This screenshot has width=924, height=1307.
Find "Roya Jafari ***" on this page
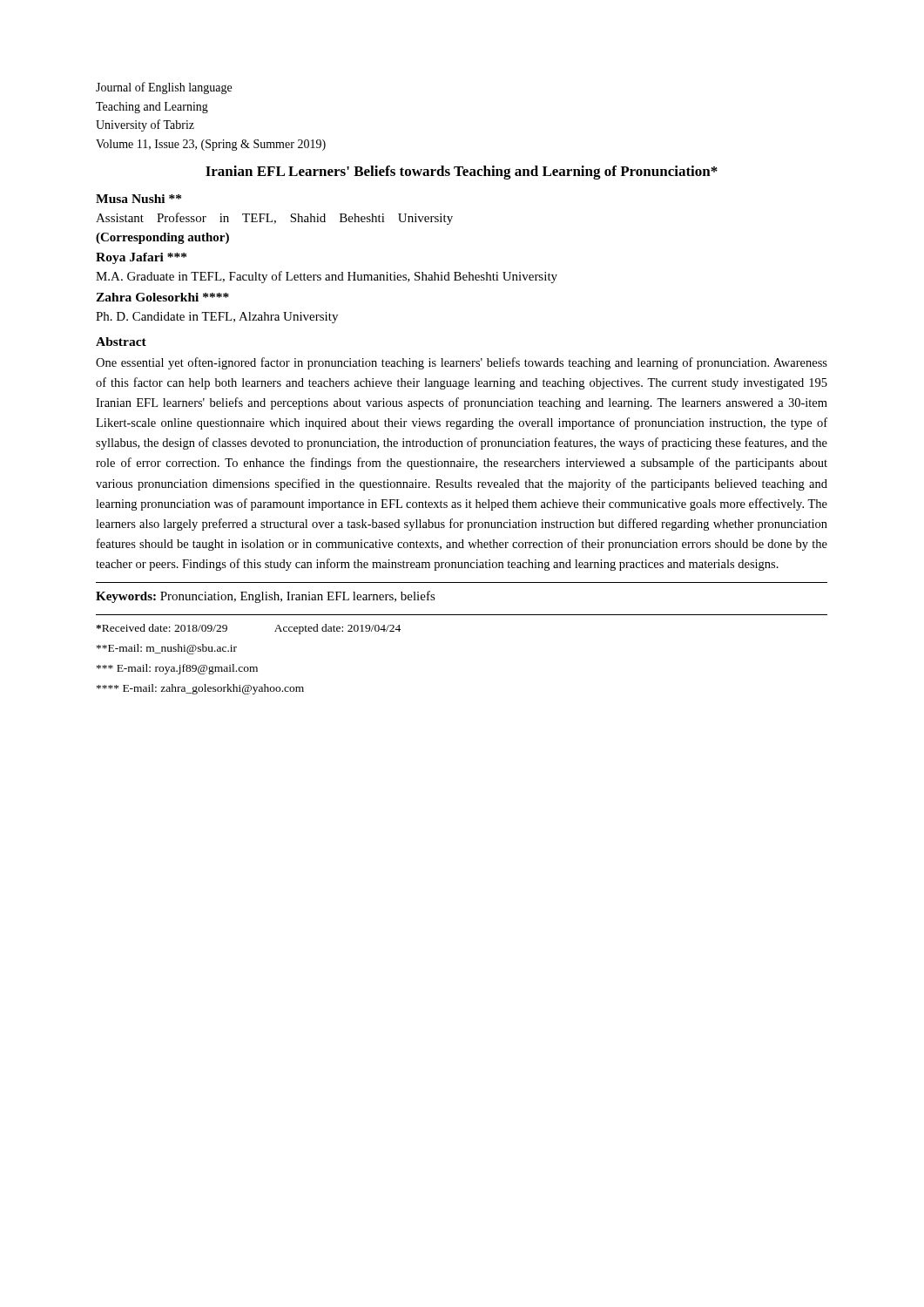tap(142, 256)
